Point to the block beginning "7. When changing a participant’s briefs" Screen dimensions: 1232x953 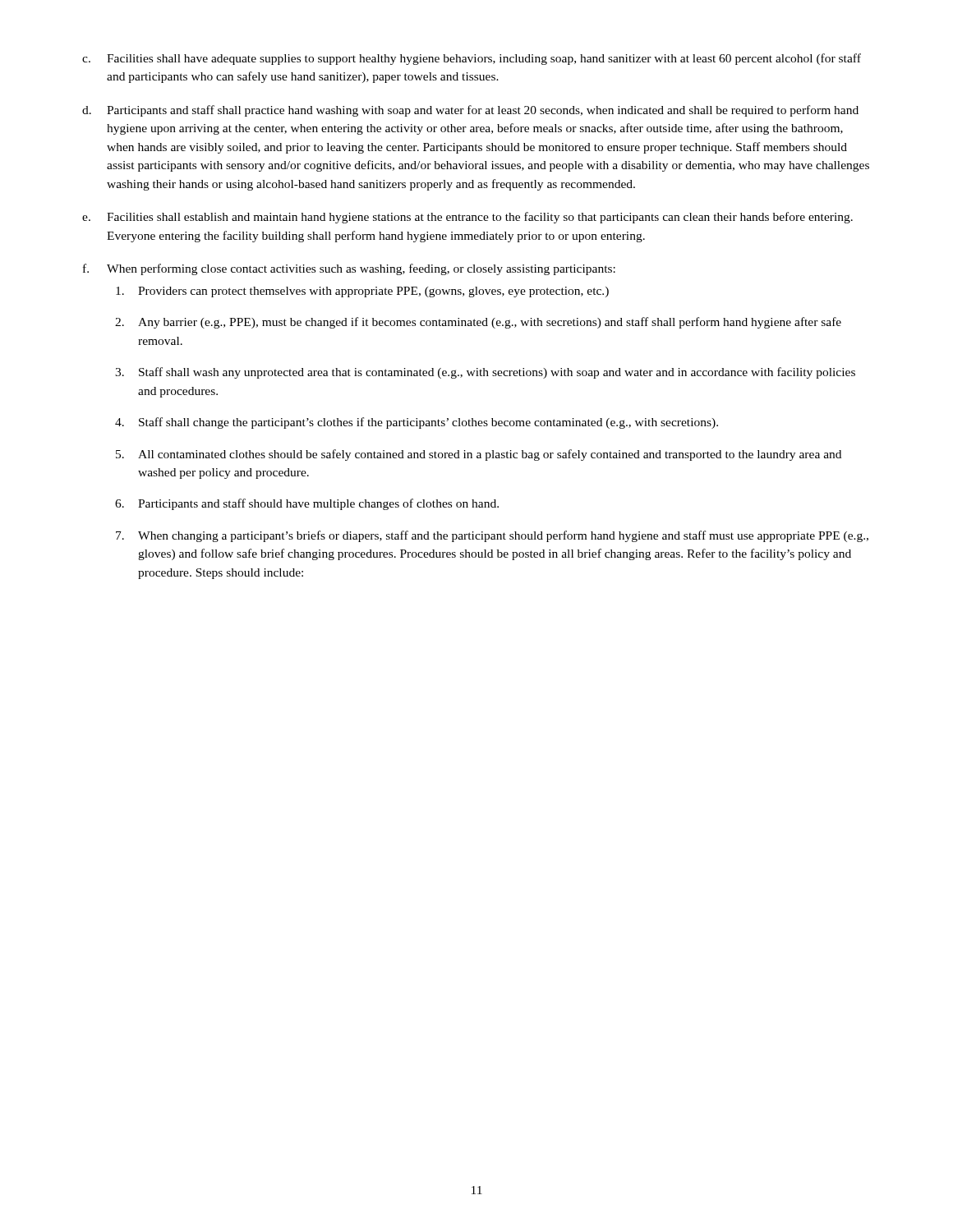pyautogui.click(x=493, y=554)
